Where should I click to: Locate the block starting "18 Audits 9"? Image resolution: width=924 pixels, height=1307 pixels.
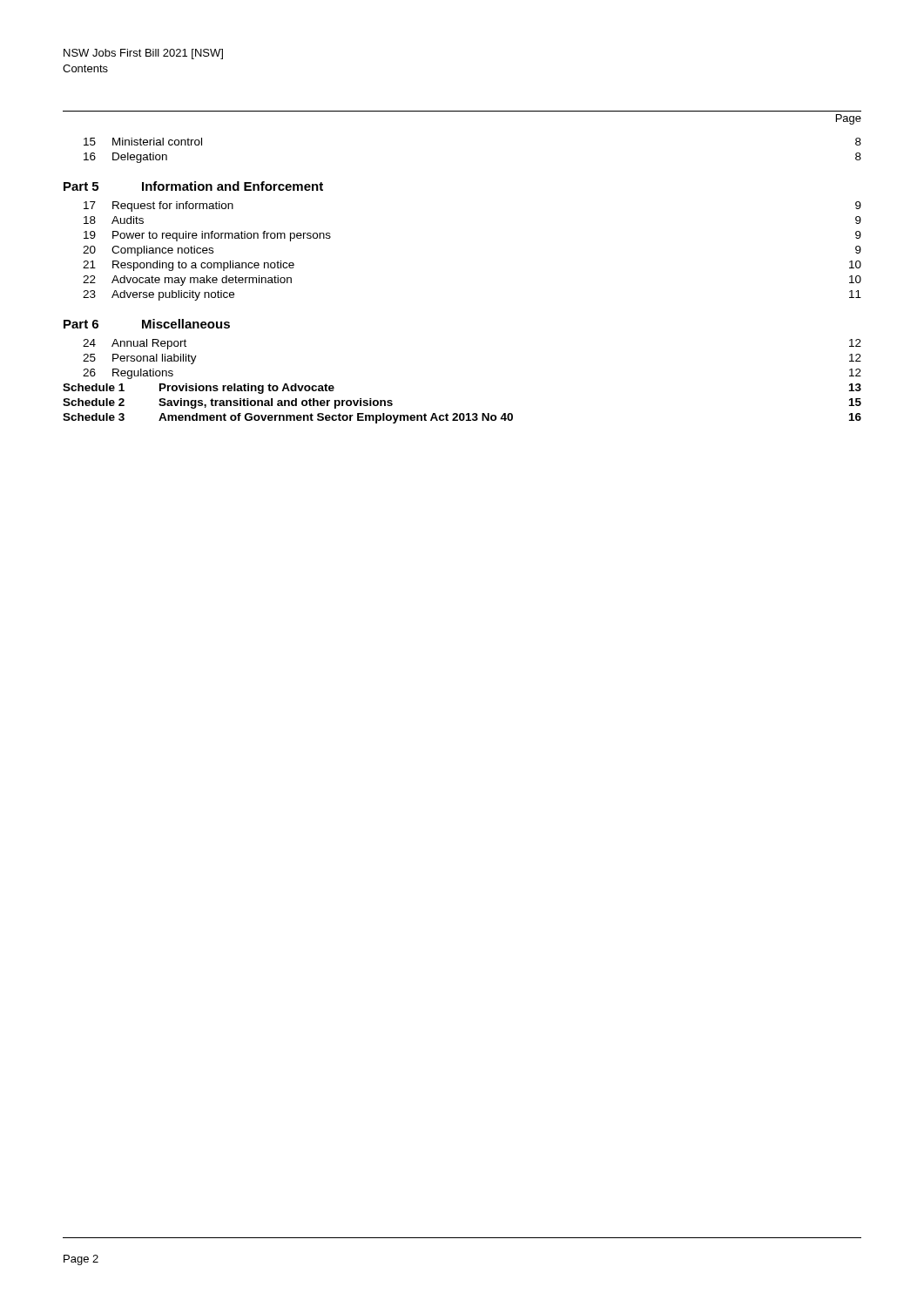(x=128, y=220)
